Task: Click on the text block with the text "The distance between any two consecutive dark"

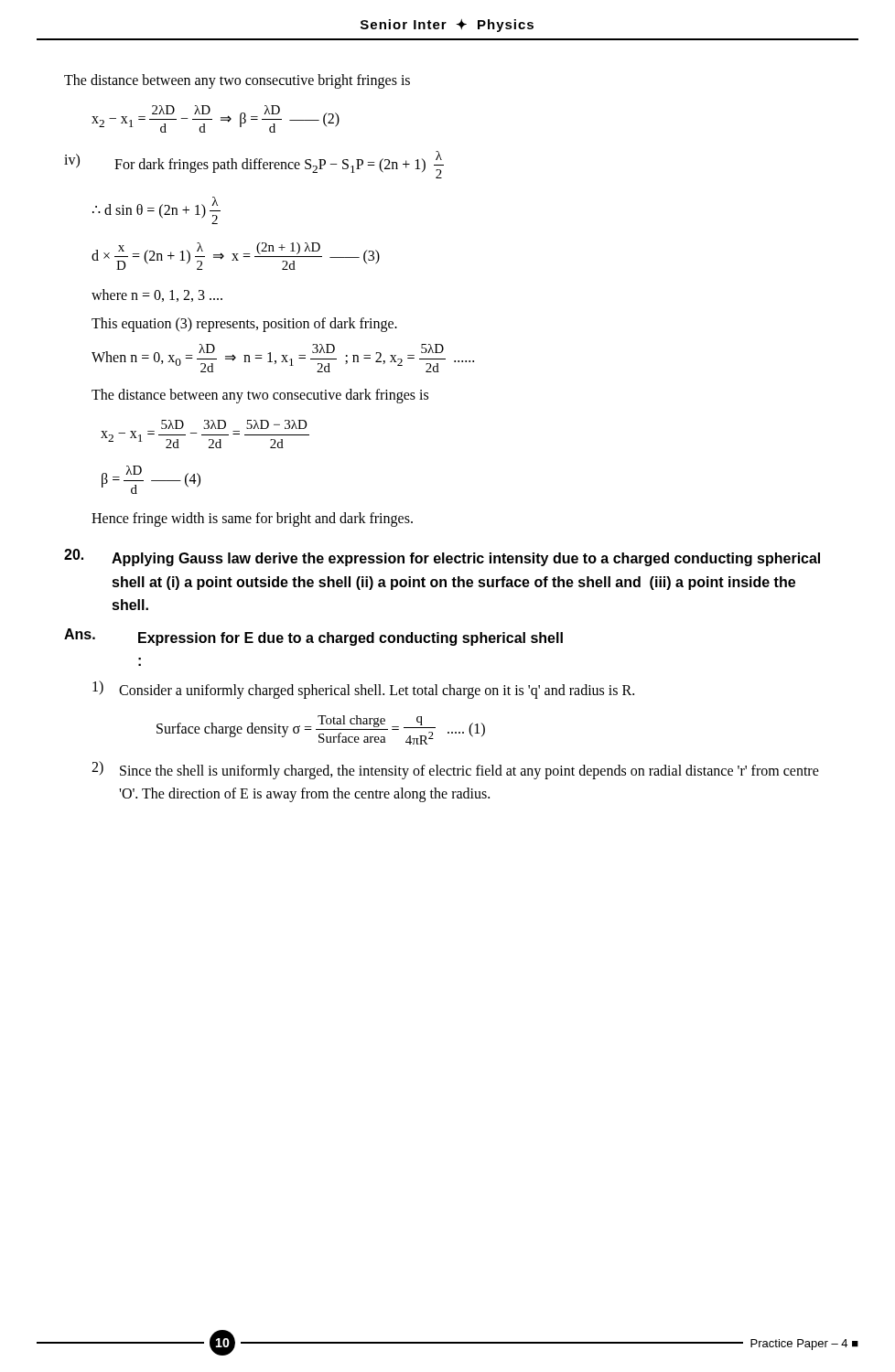Action: 260,395
